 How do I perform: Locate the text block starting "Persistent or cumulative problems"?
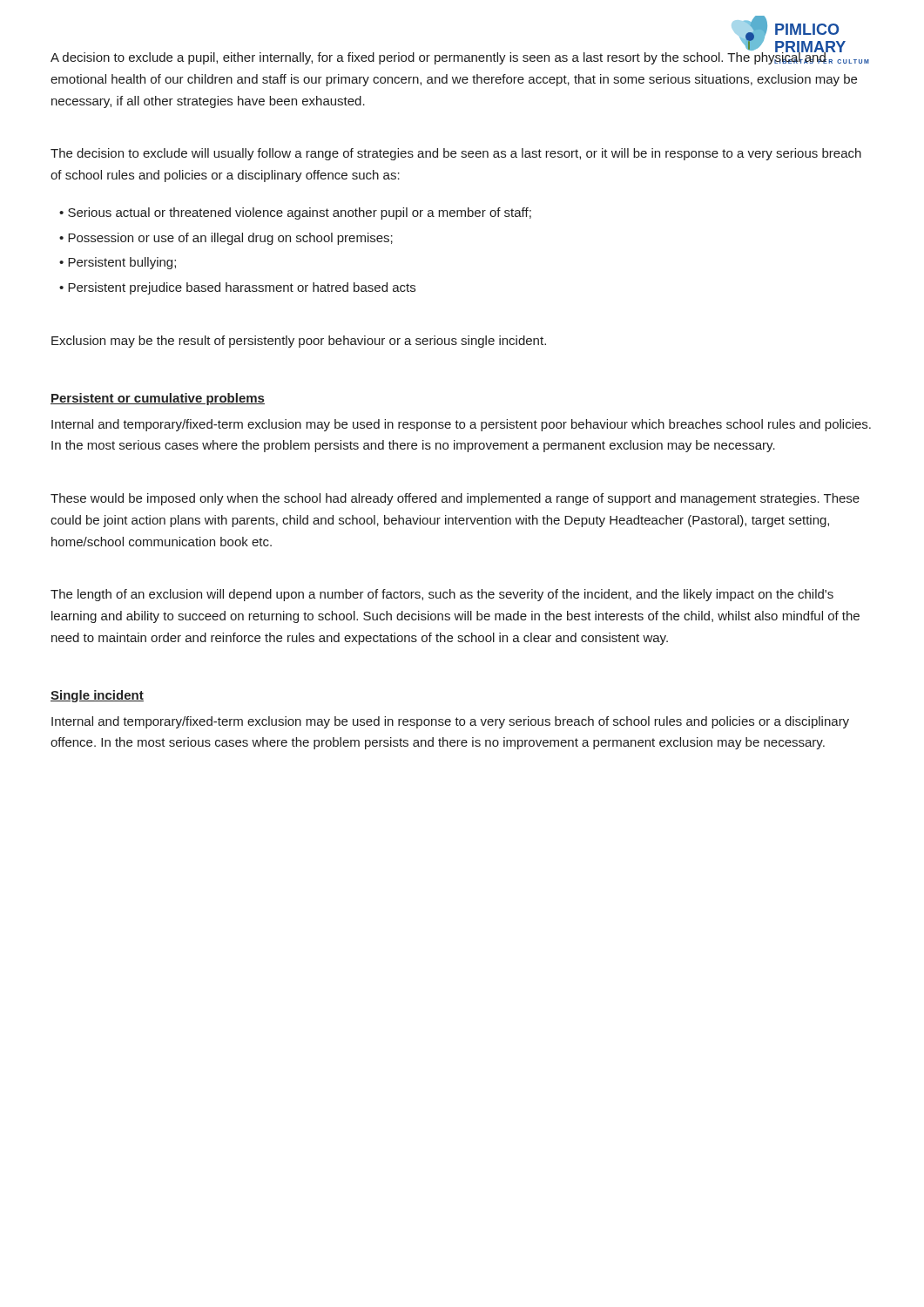tap(158, 397)
